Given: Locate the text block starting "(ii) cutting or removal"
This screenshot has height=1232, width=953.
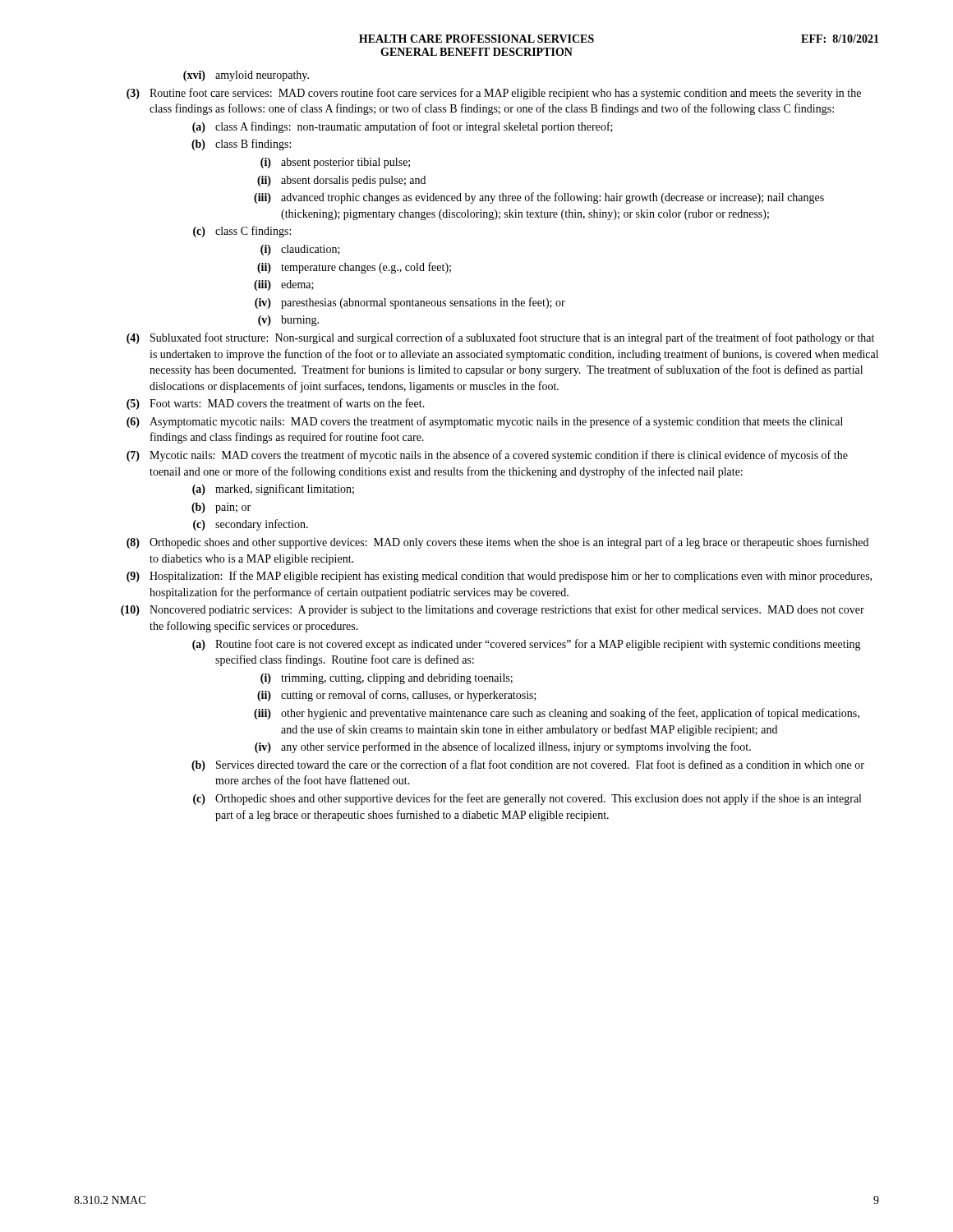Looking at the screenshot, I should pyautogui.click(x=542, y=696).
